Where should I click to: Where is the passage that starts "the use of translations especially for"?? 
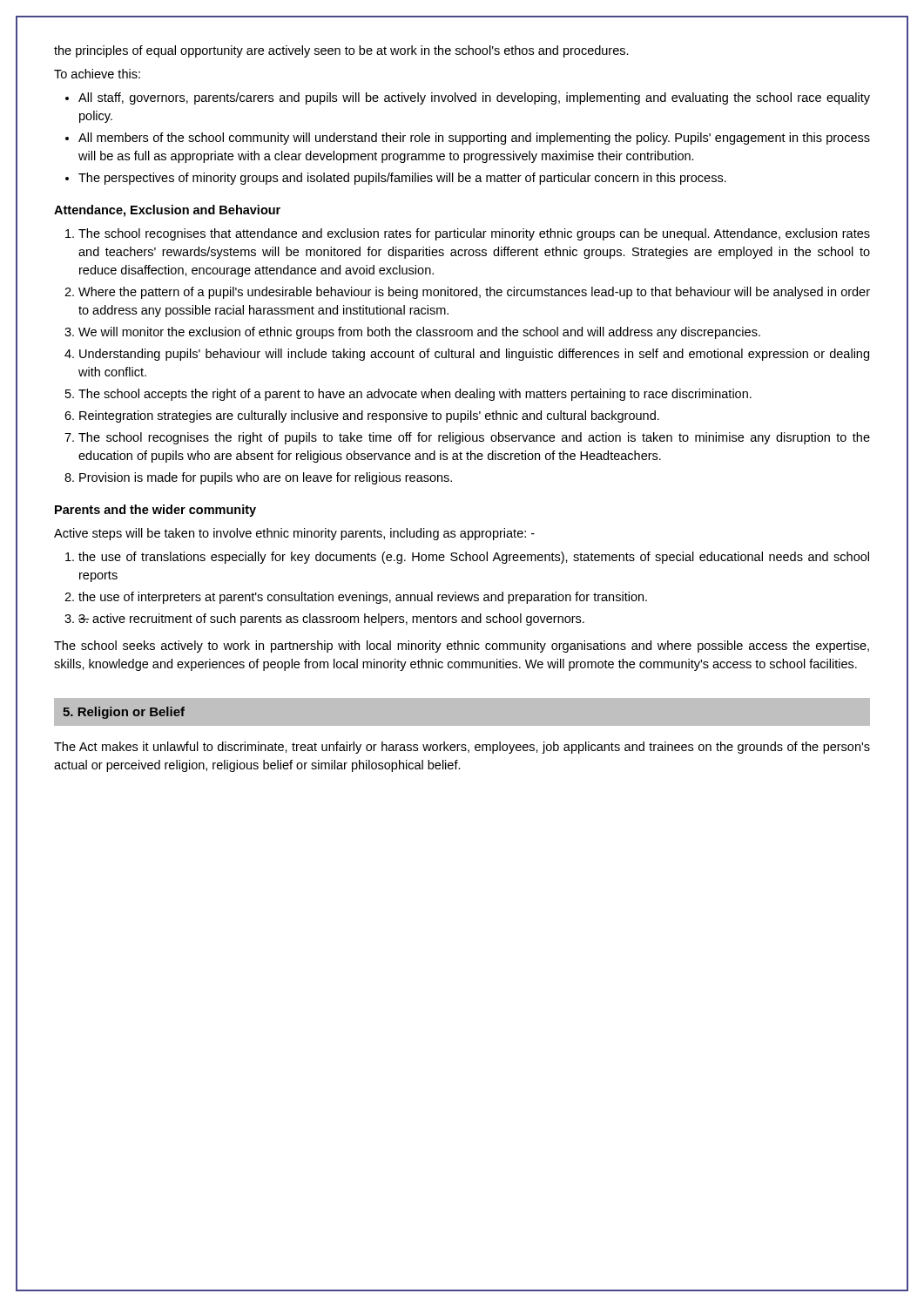(474, 566)
